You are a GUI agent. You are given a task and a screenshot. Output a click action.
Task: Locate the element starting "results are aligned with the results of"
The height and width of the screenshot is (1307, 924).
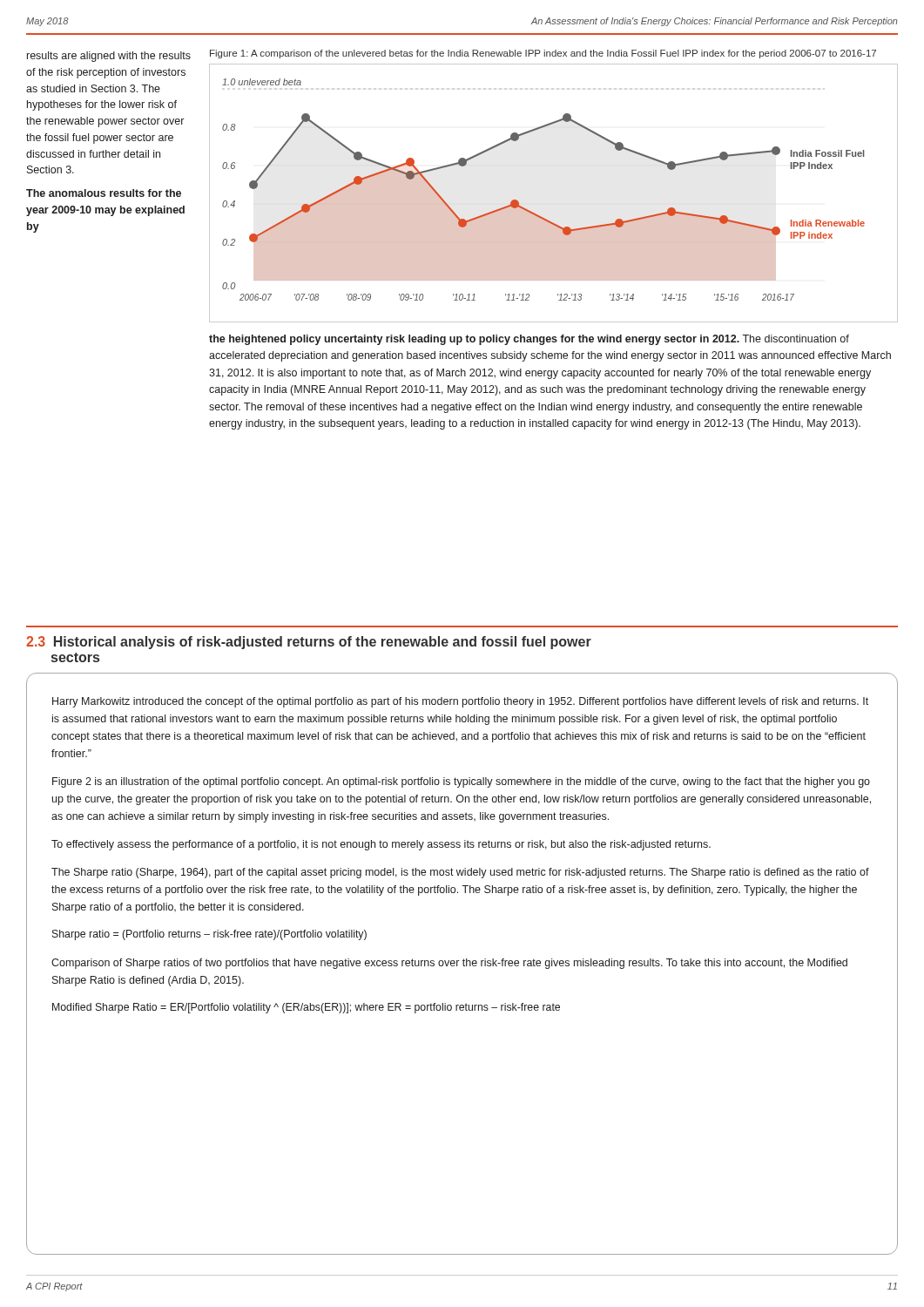pos(109,141)
